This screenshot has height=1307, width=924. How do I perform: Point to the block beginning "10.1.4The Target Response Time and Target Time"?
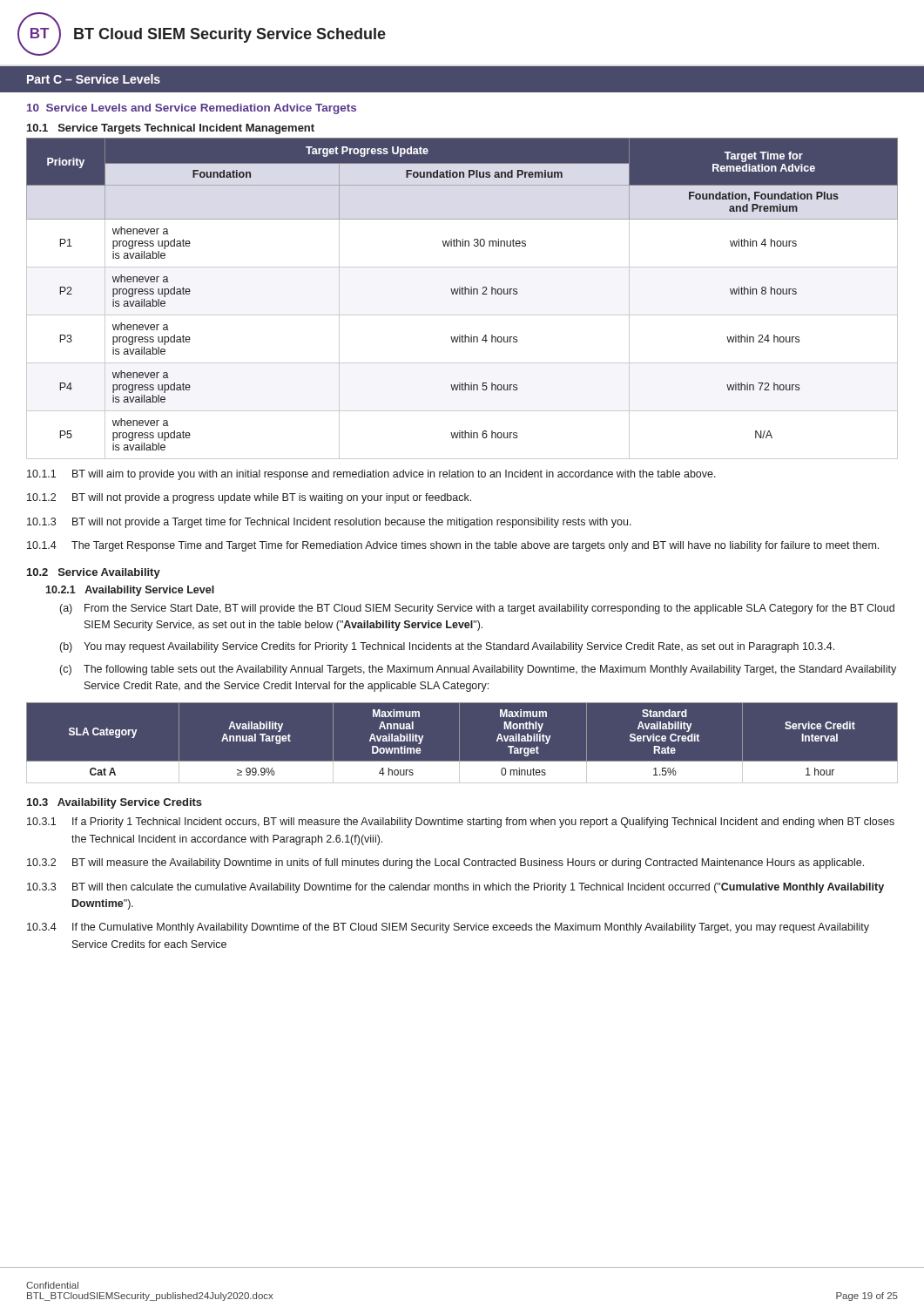pos(462,546)
